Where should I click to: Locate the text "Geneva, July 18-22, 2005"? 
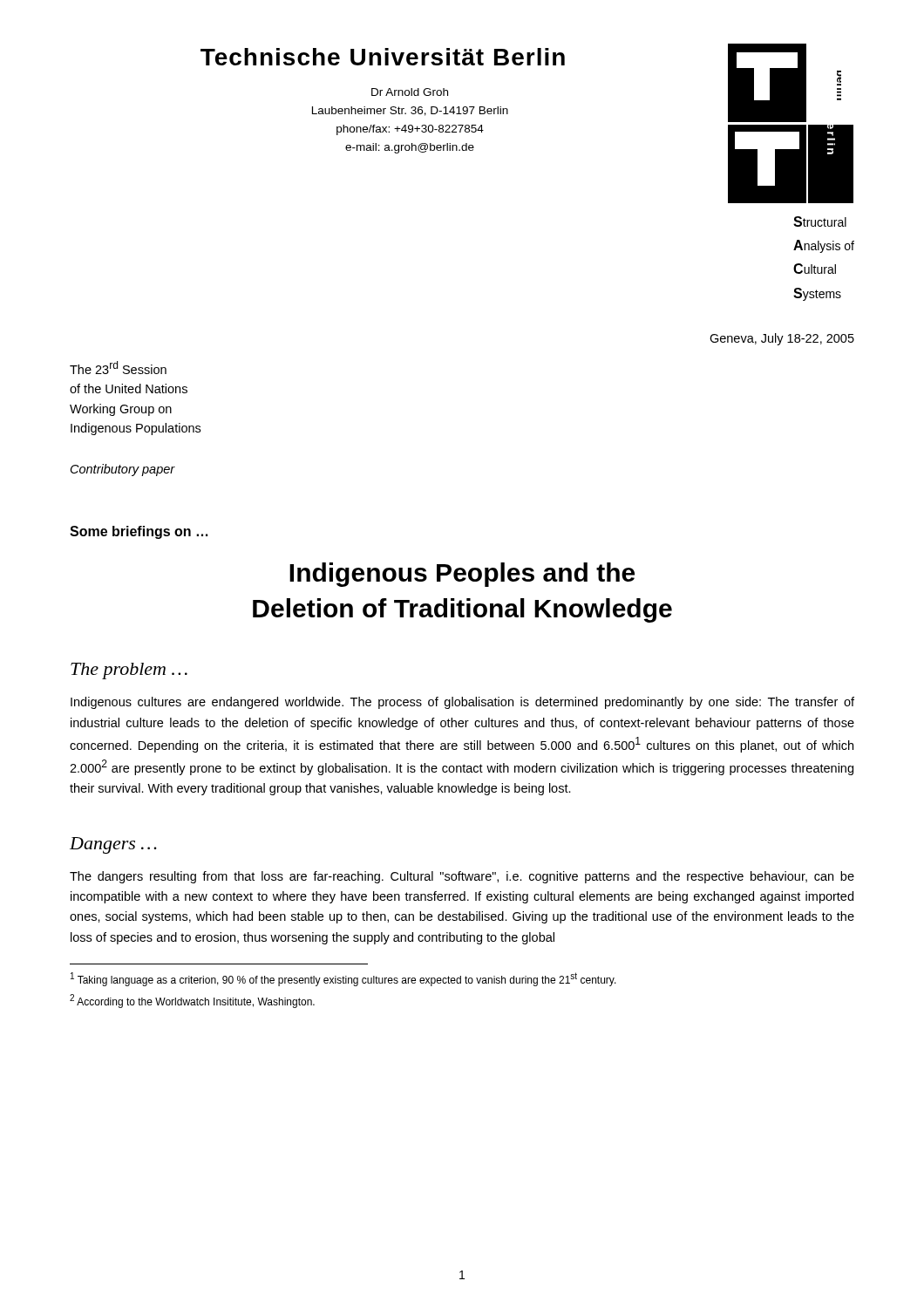pos(782,338)
